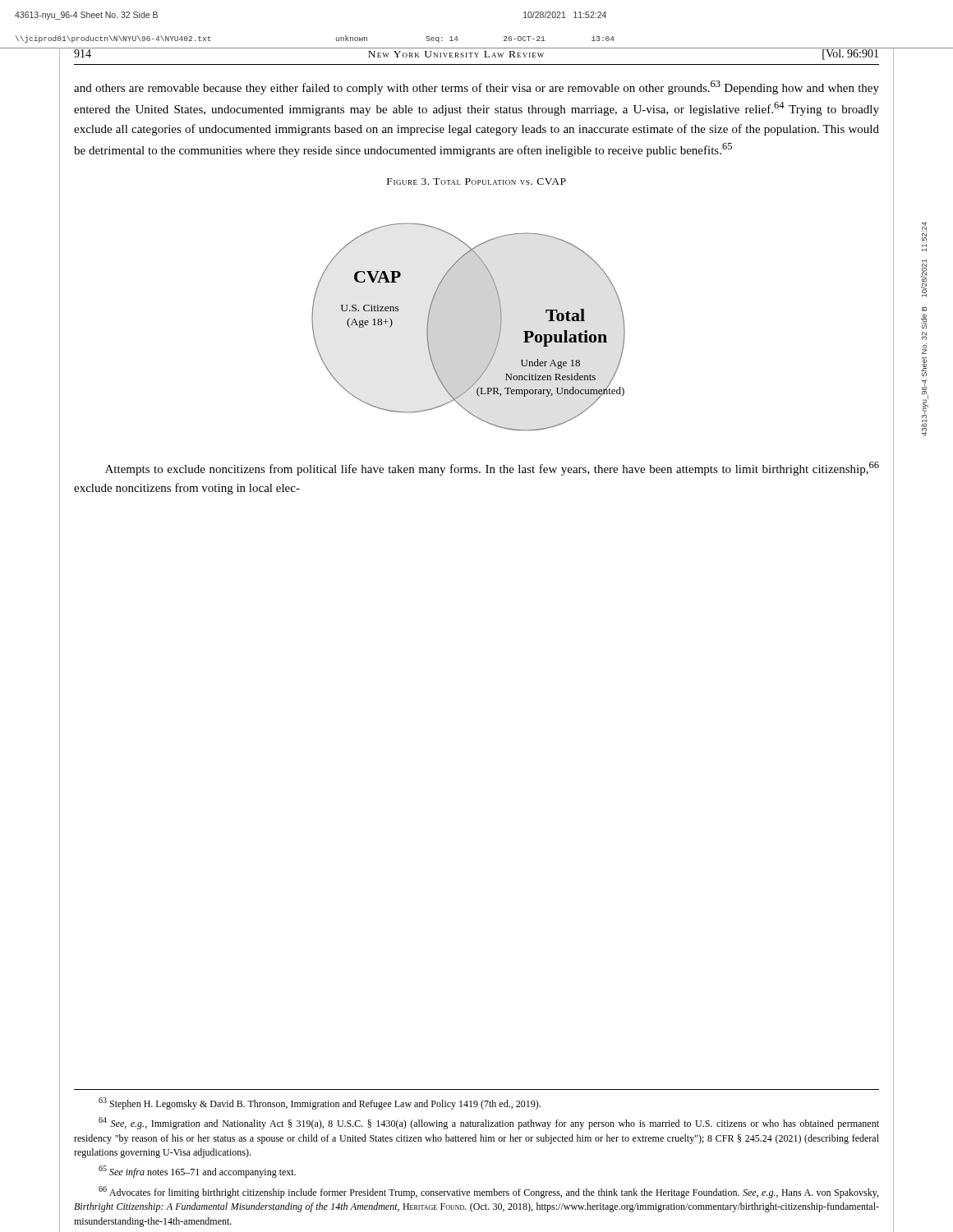Image resolution: width=953 pixels, height=1232 pixels.
Task: Where does it say "Figure 3. Total Population vs. CVAP"?
Action: pos(476,181)
